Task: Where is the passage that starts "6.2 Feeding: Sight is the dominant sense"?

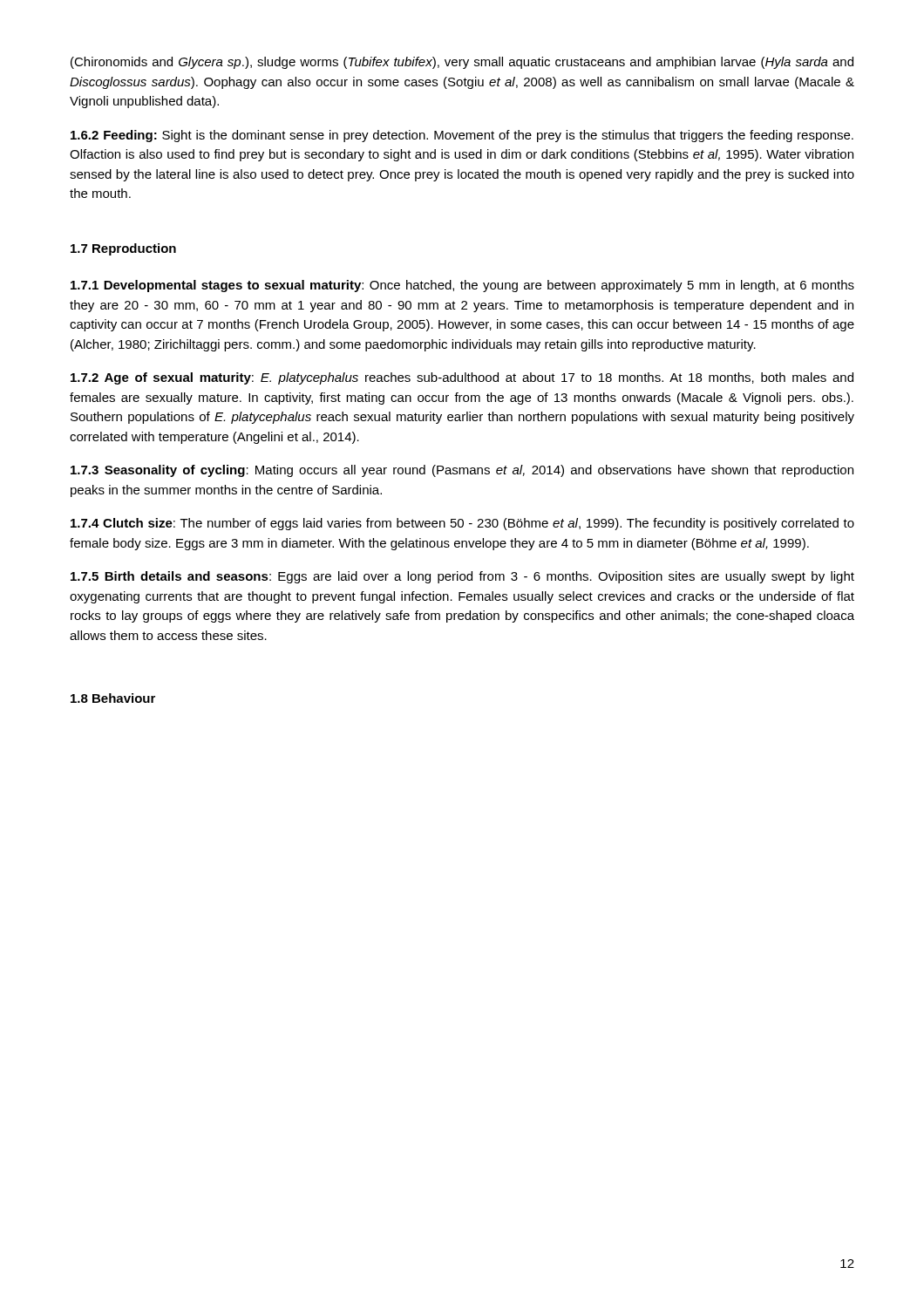Action: 462,164
